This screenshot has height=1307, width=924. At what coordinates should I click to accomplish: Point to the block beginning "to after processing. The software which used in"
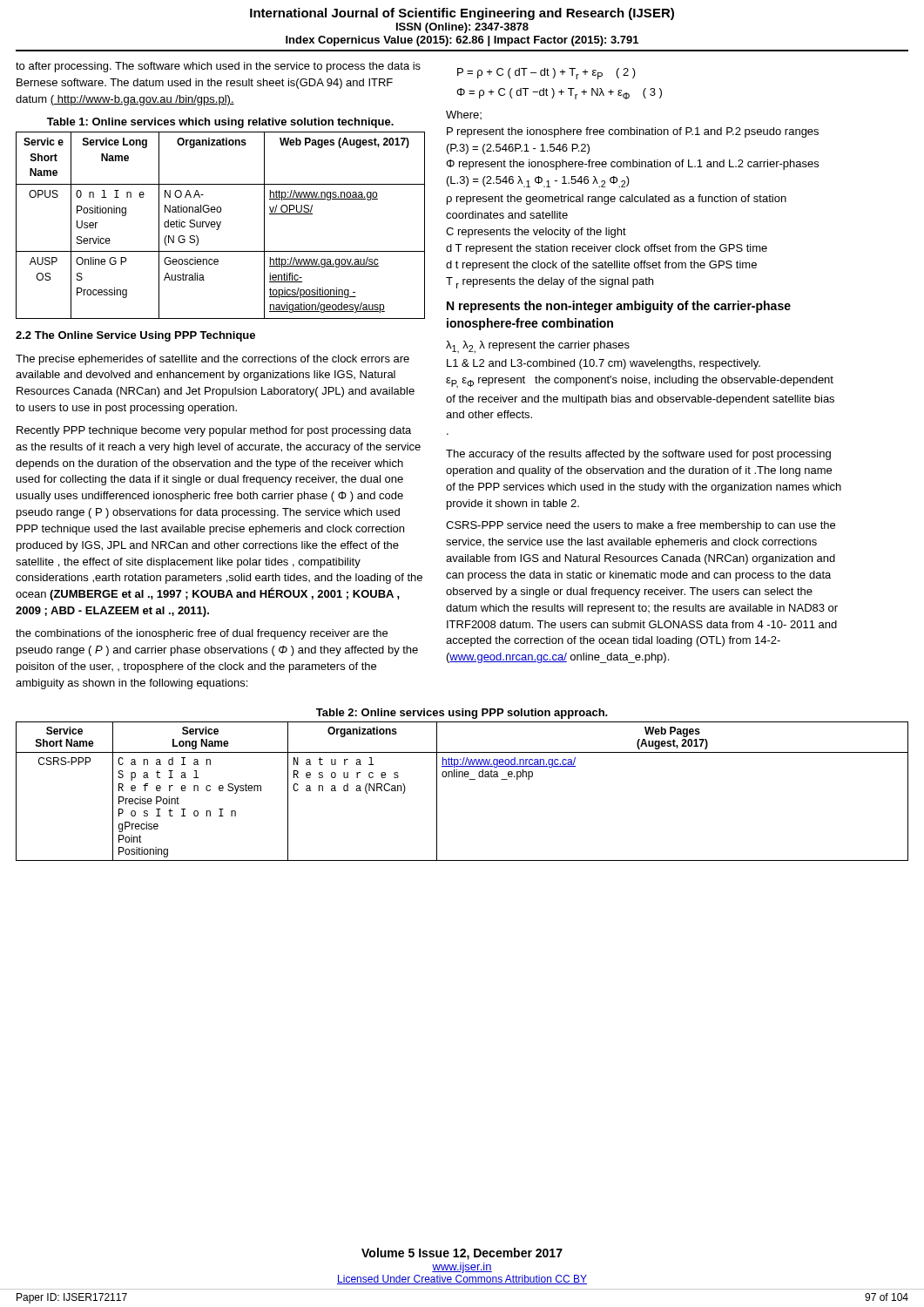click(218, 82)
